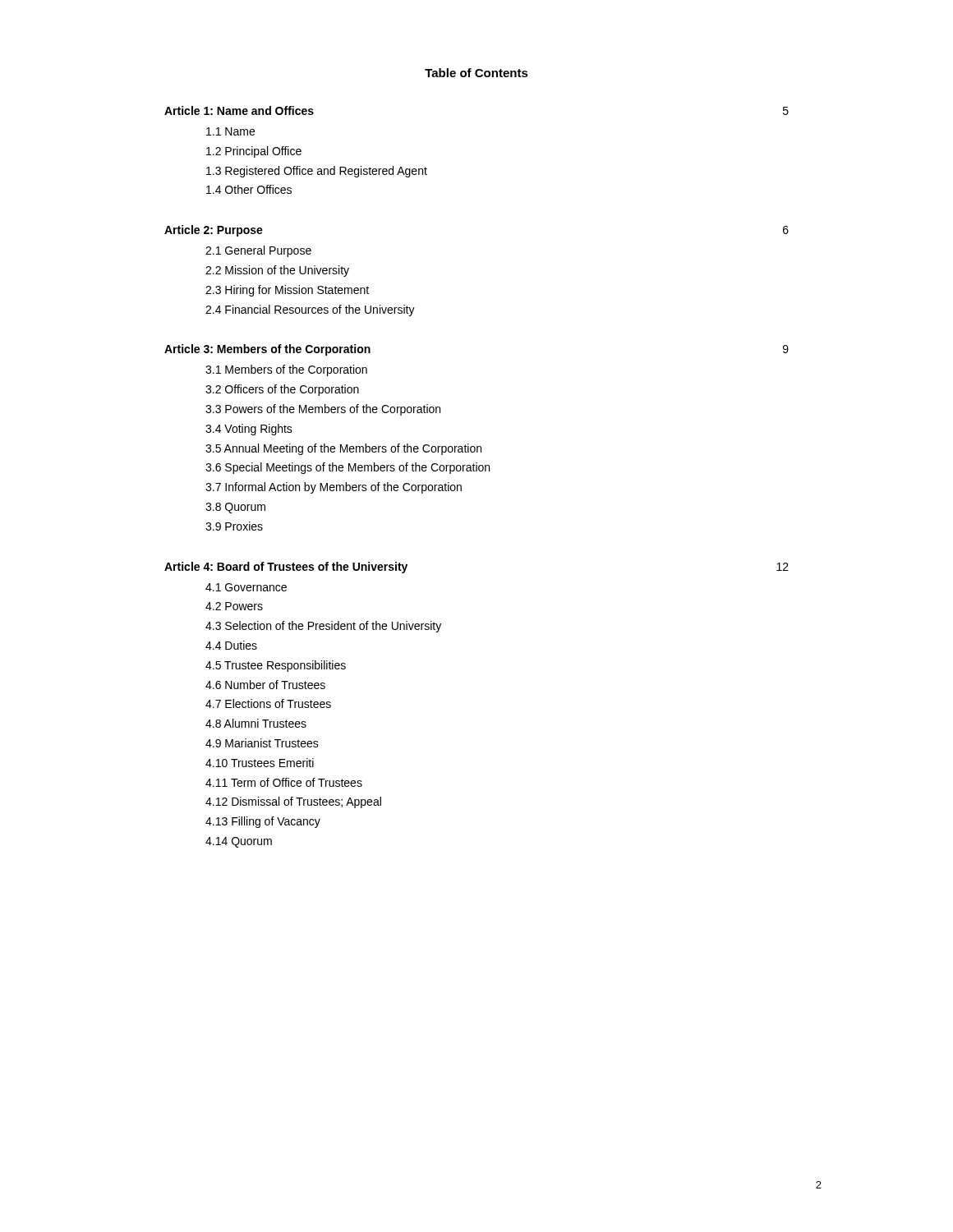Point to the element starting "3 Registered Office"
This screenshot has height=1232, width=953.
coord(316,171)
